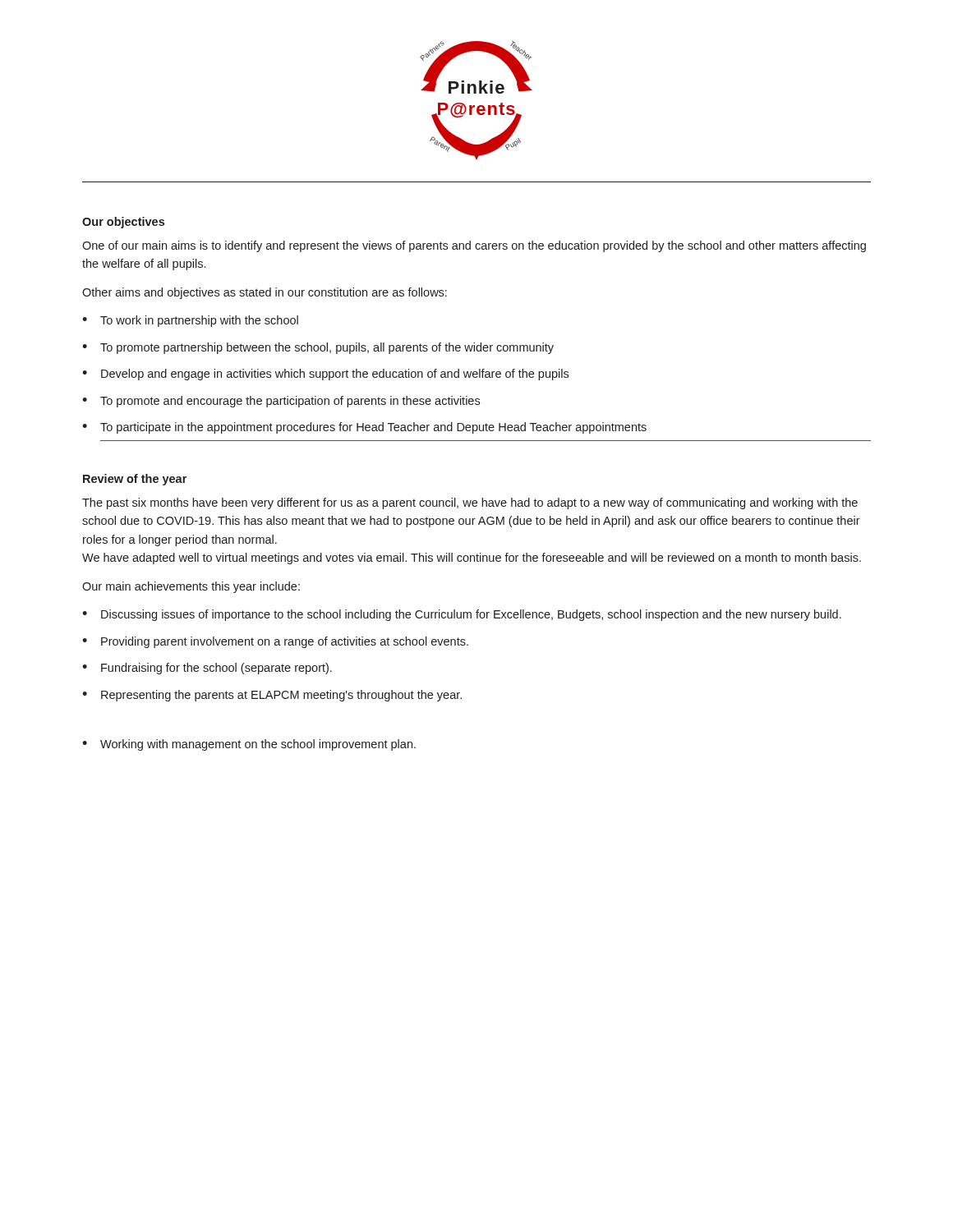
Task: Find the logo
Action: (x=476, y=91)
